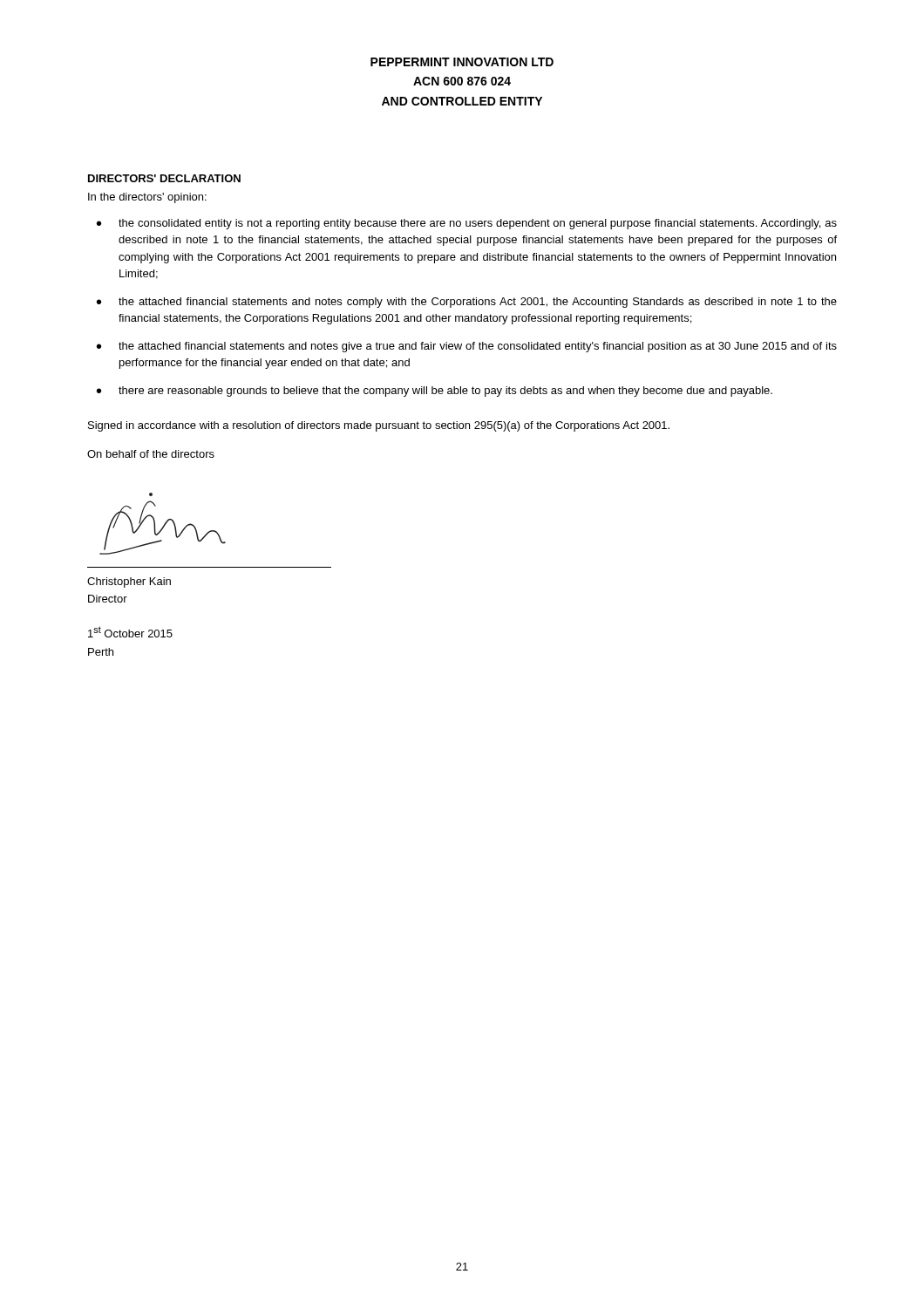Select the text with the text "In the directors' opinion:"
Image resolution: width=924 pixels, height=1308 pixels.
coord(147,197)
